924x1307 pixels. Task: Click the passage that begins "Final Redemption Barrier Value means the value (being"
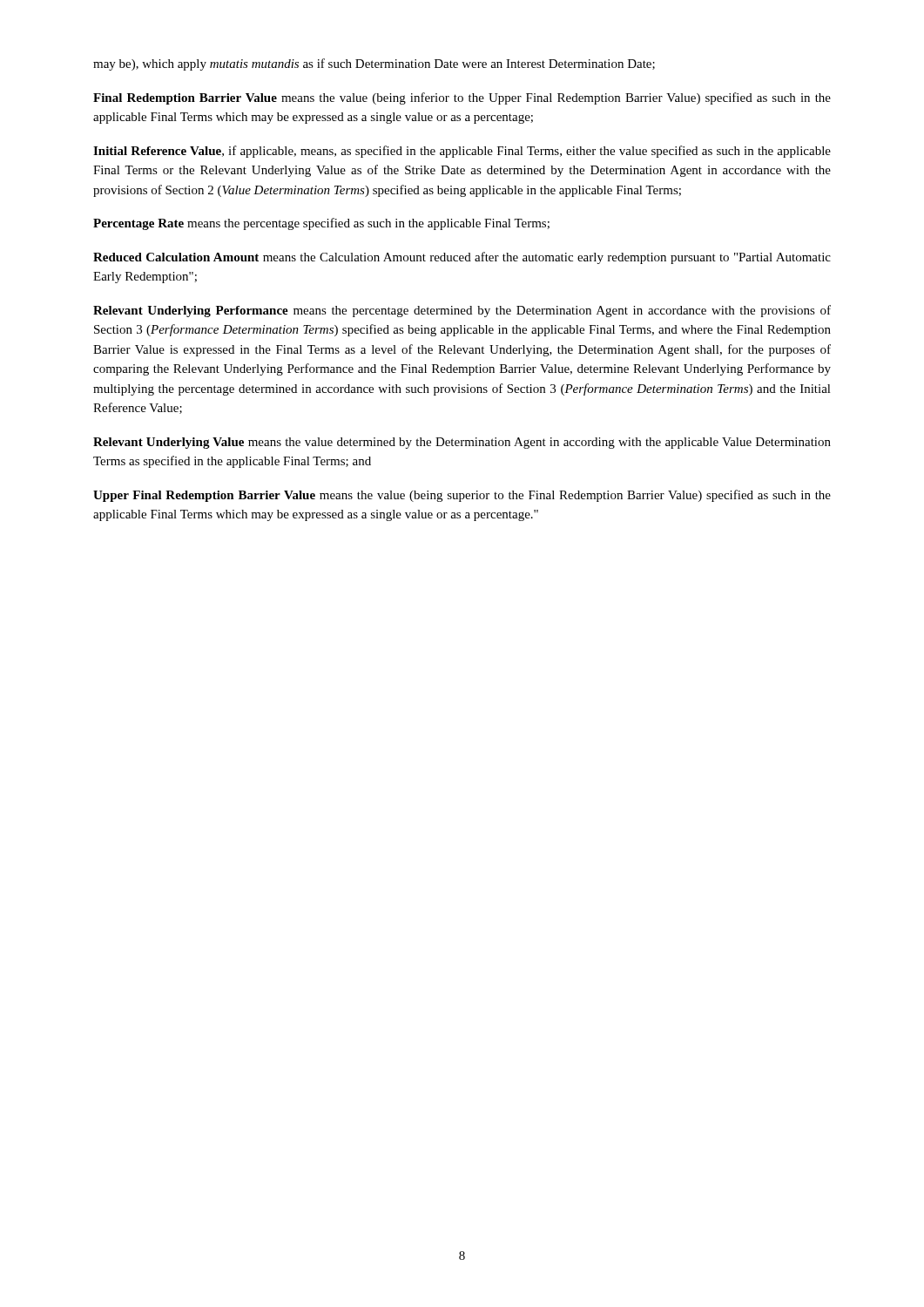pyautogui.click(x=462, y=107)
